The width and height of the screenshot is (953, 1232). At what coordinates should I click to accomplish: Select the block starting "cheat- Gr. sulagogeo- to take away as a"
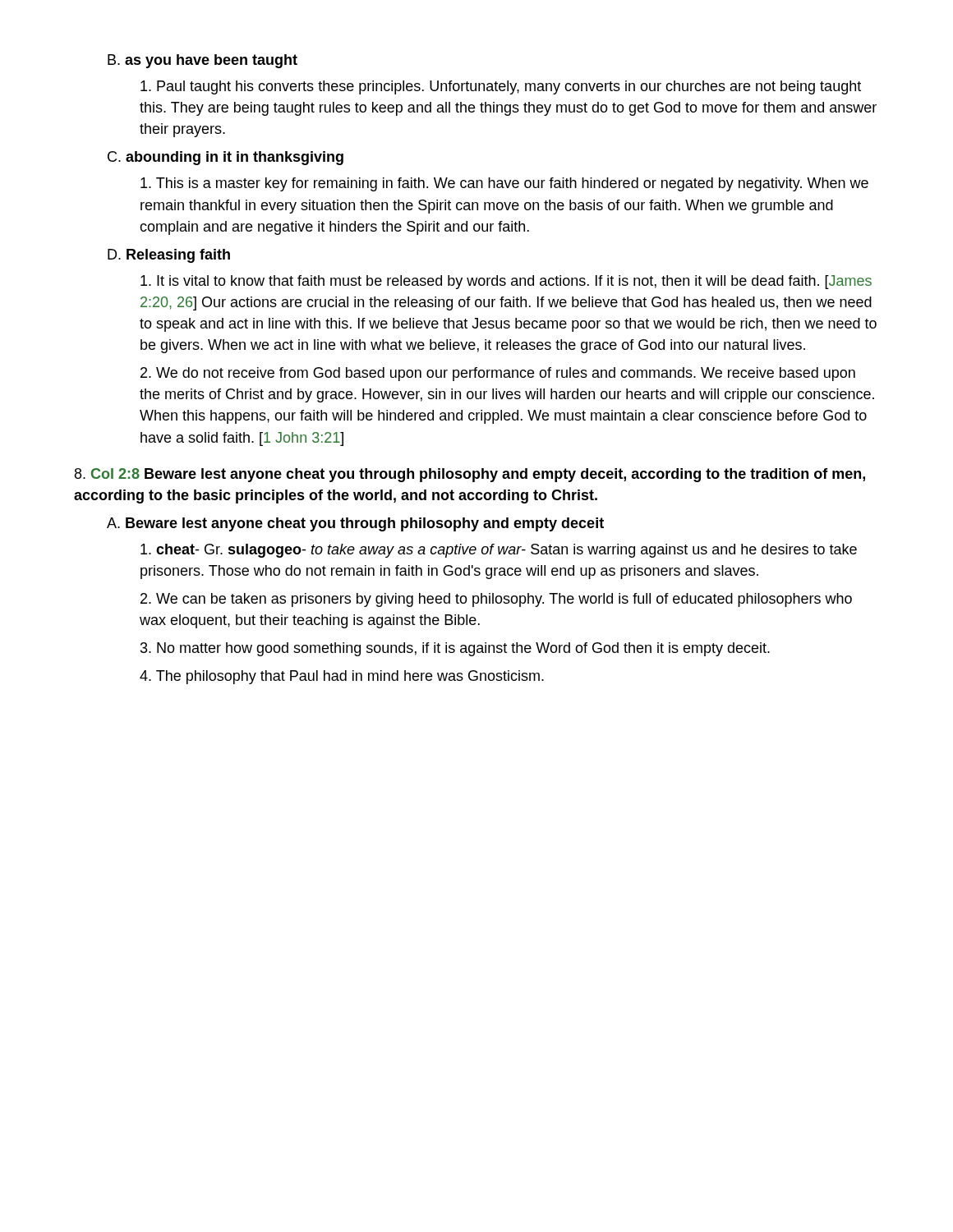pyautogui.click(x=498, y=560)
